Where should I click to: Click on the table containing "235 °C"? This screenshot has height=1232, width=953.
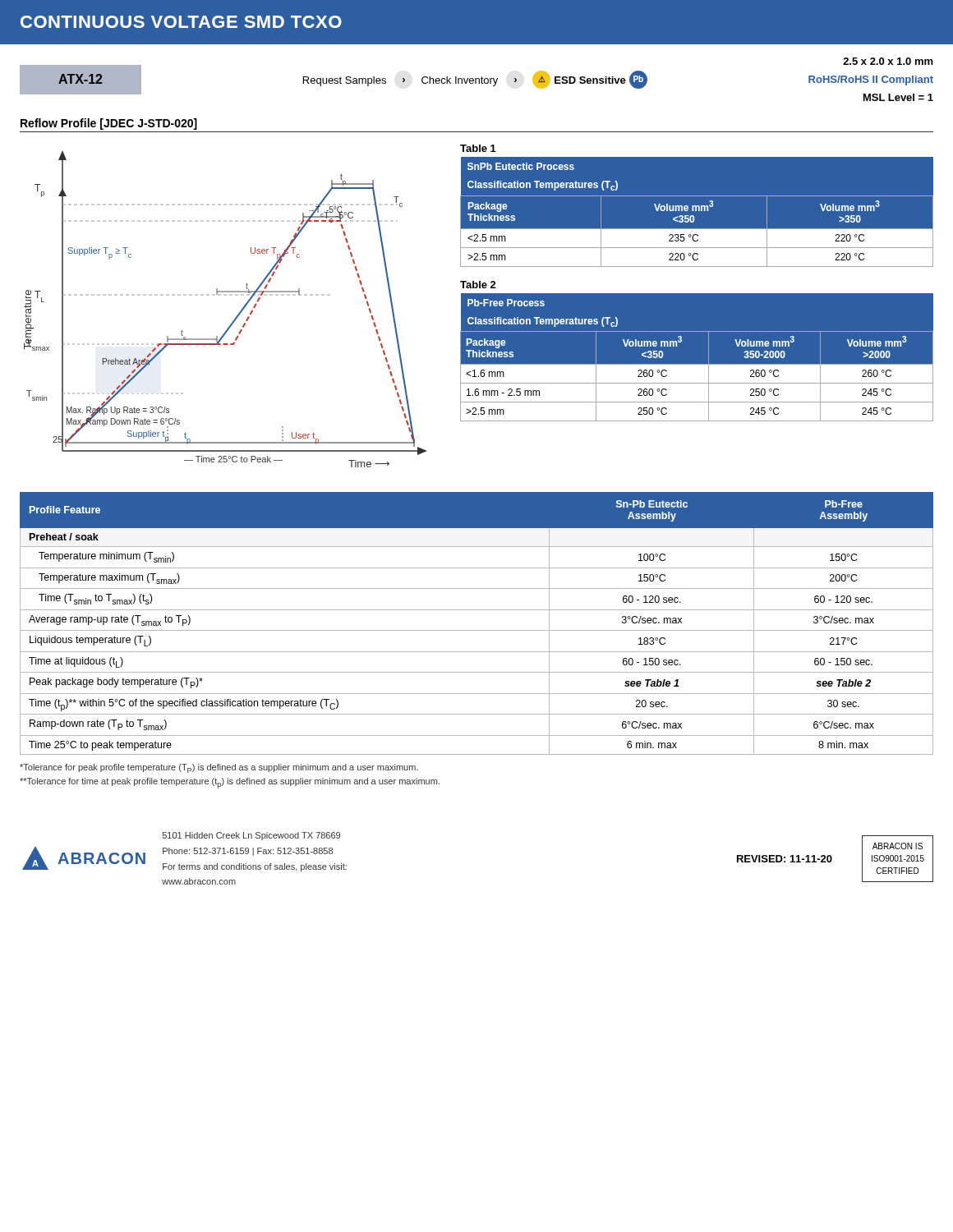click(697, 212)
